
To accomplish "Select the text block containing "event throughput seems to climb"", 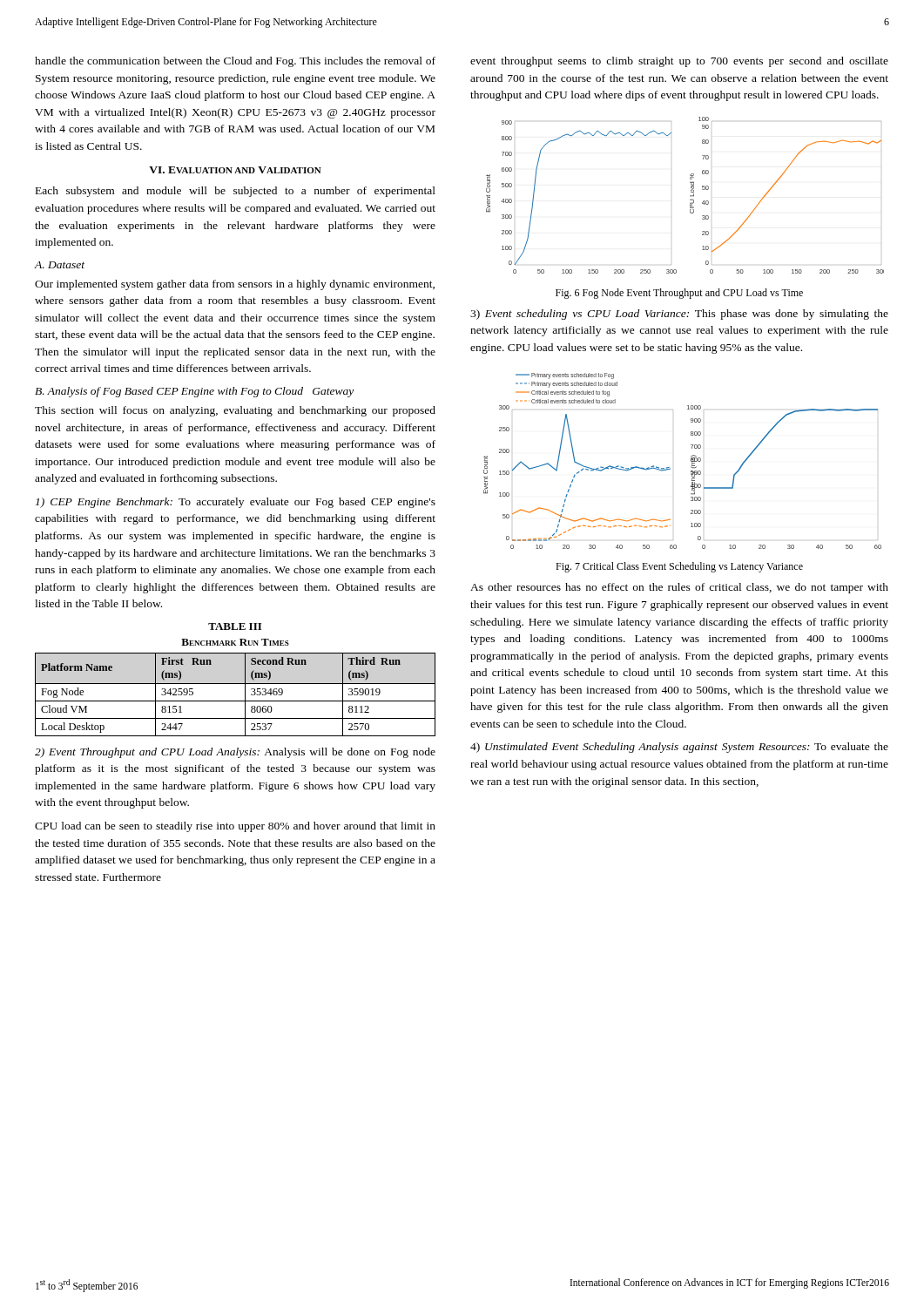I will [x=679, y=78].
